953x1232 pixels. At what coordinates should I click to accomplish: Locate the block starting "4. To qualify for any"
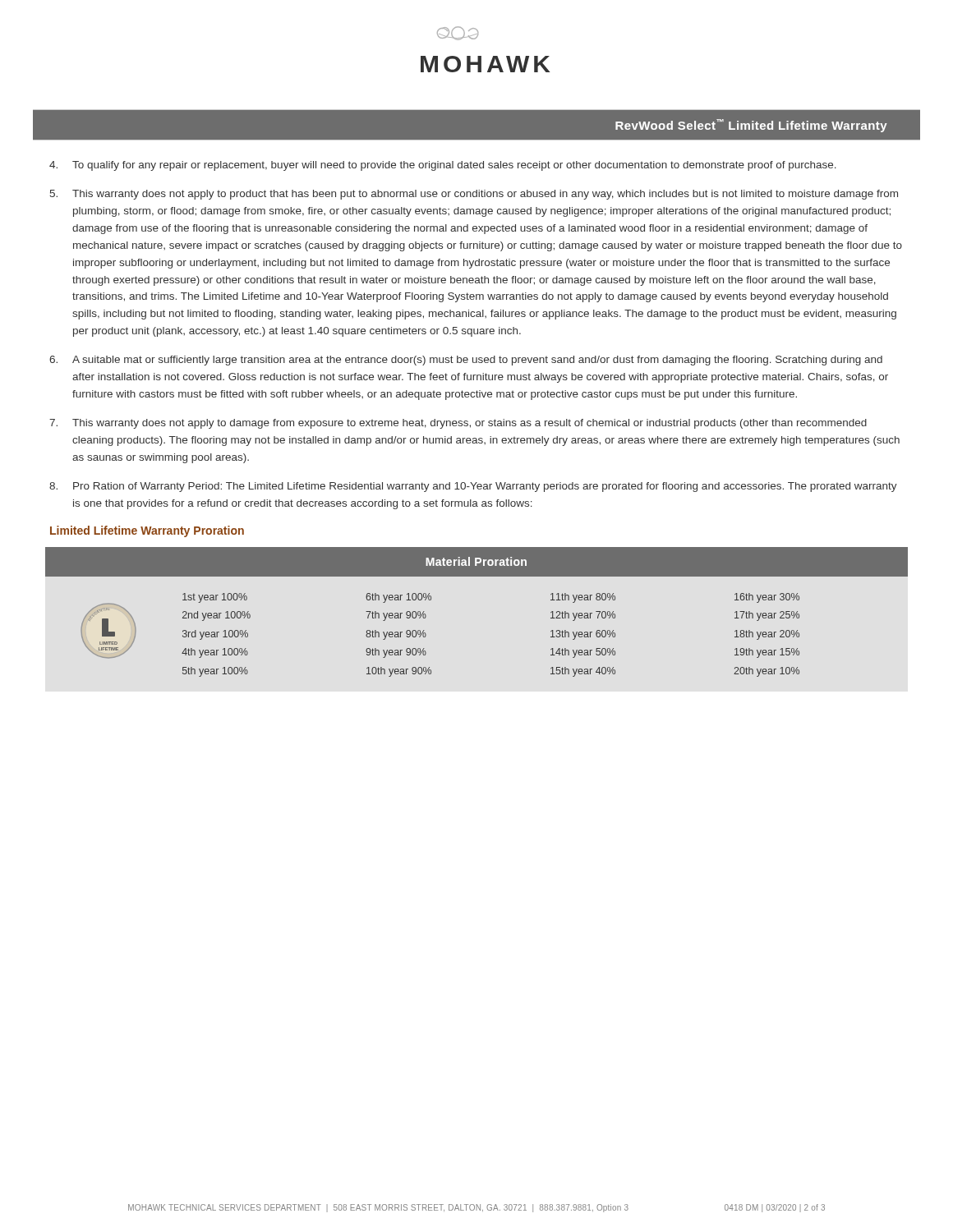tap(476, 165)
